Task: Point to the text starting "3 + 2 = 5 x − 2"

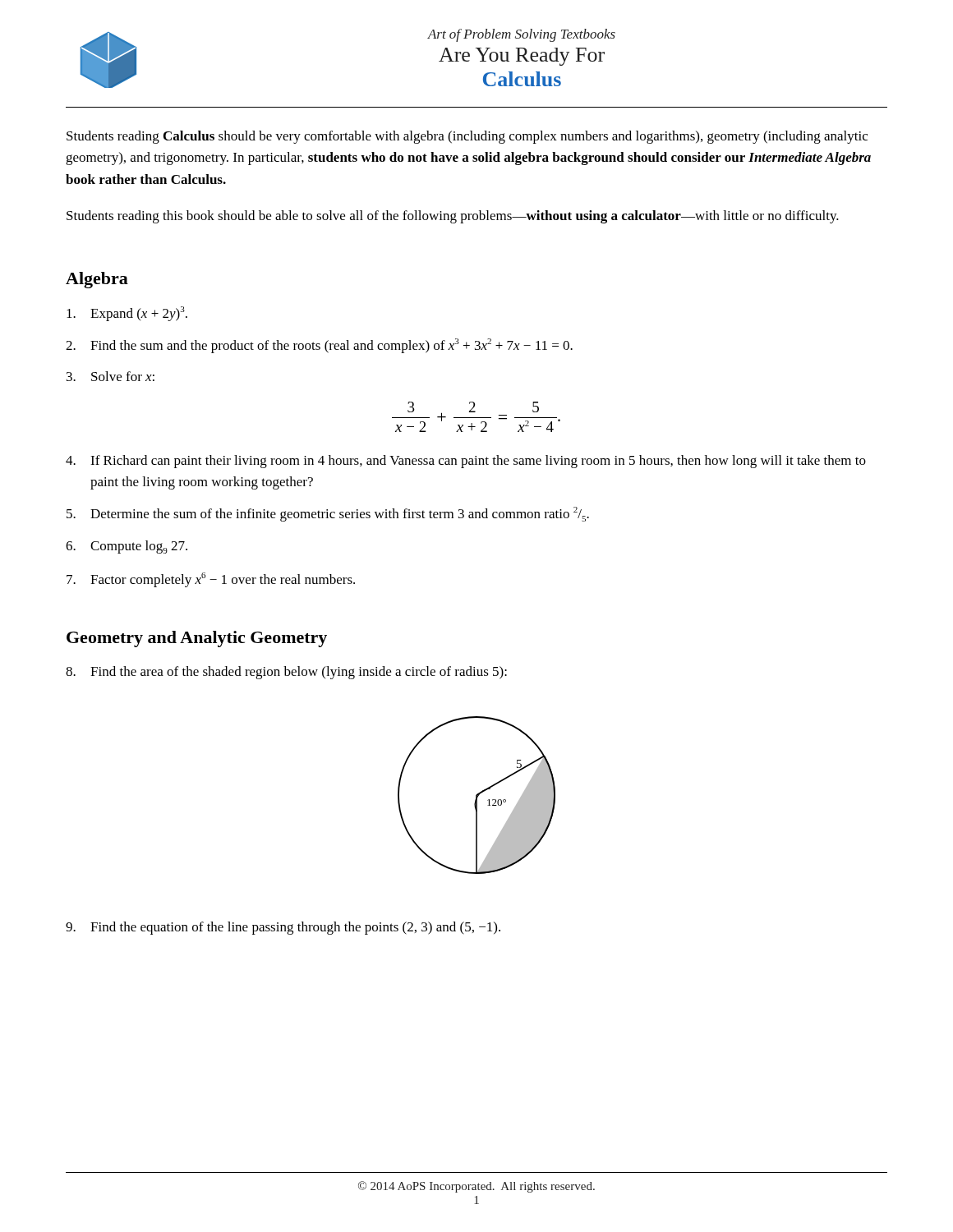Action: click(x=476, y=417)
